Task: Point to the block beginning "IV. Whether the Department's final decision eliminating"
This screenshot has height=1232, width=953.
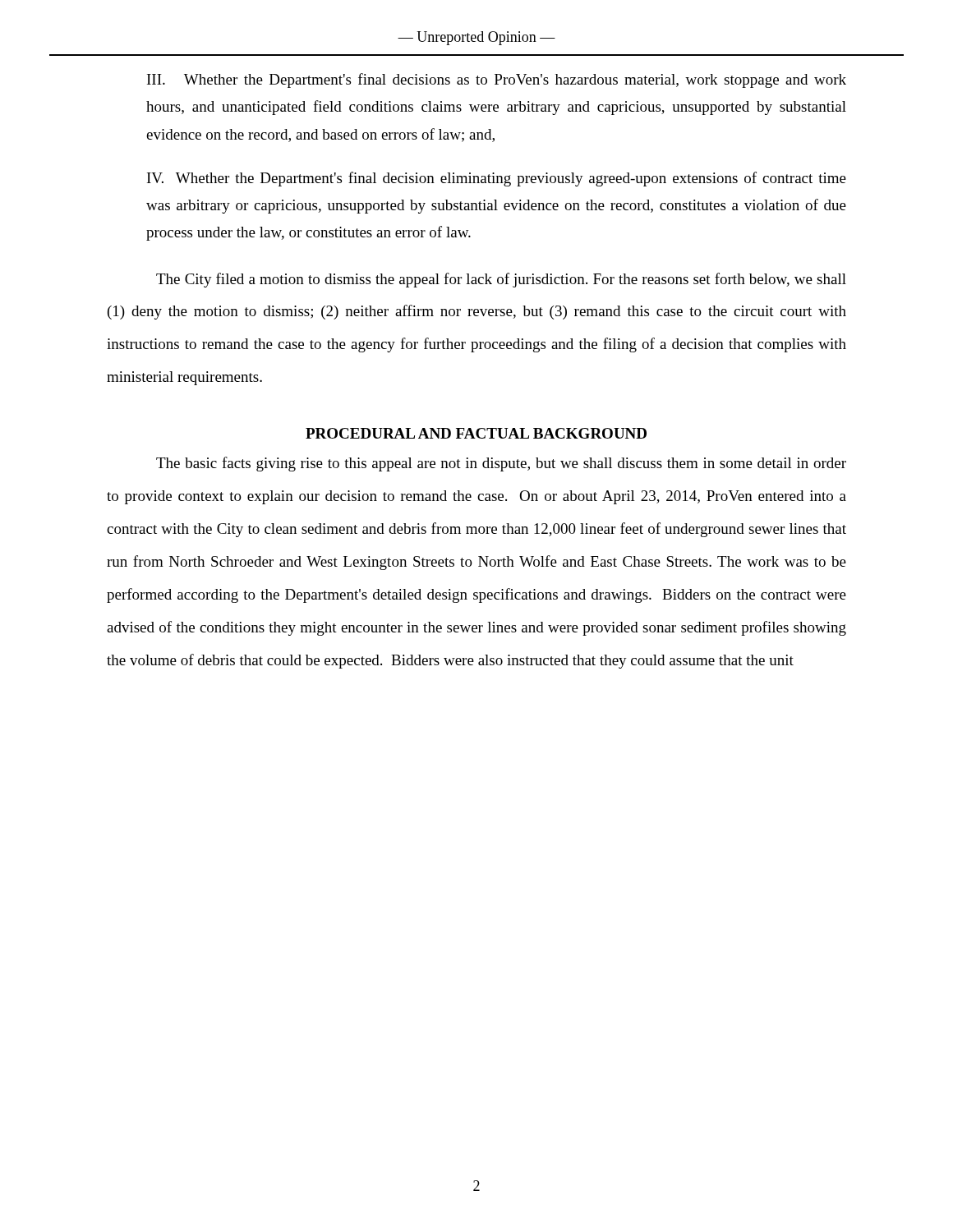Action: click(496, 205)
